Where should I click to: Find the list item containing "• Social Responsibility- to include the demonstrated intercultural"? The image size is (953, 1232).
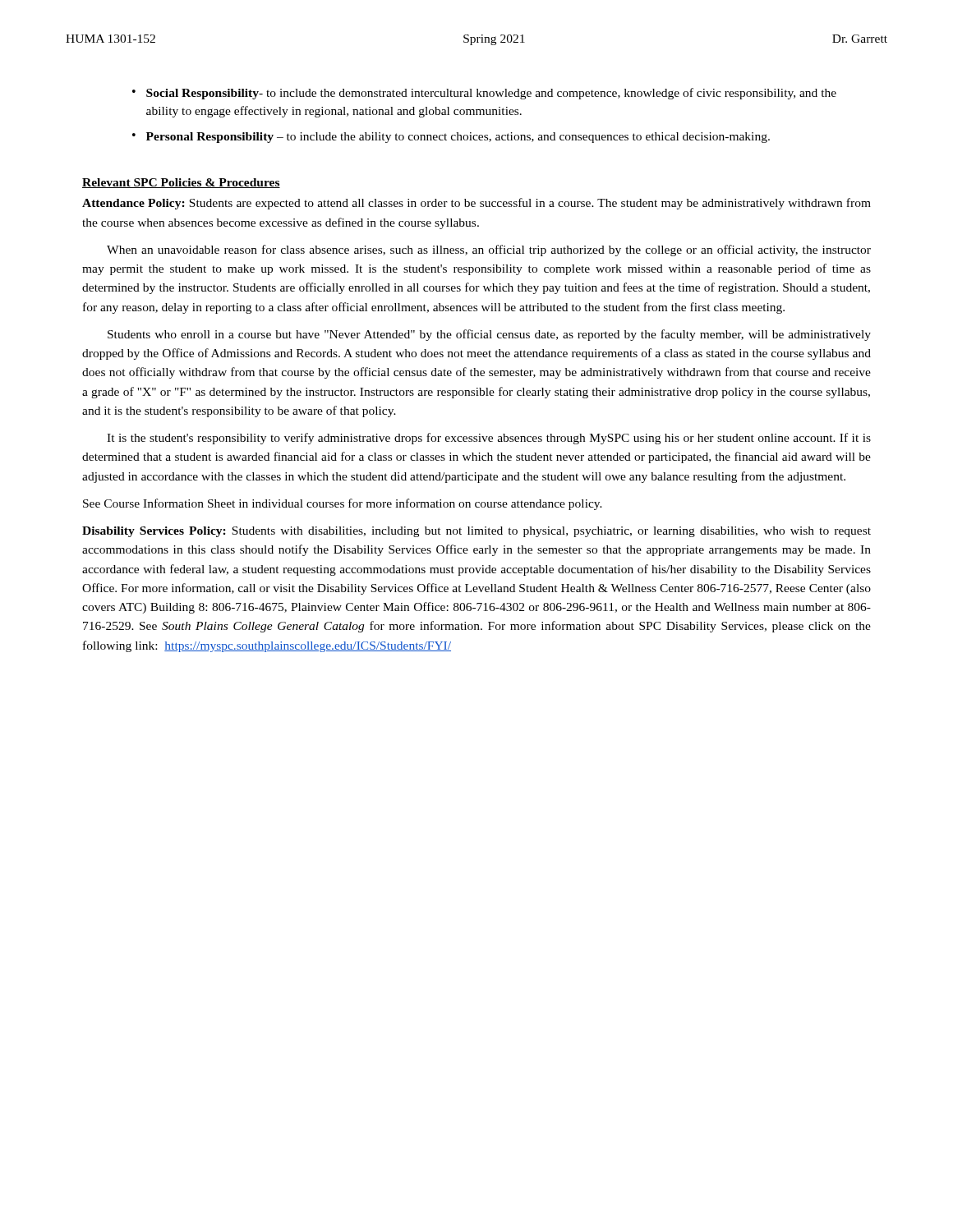[501, 102]
